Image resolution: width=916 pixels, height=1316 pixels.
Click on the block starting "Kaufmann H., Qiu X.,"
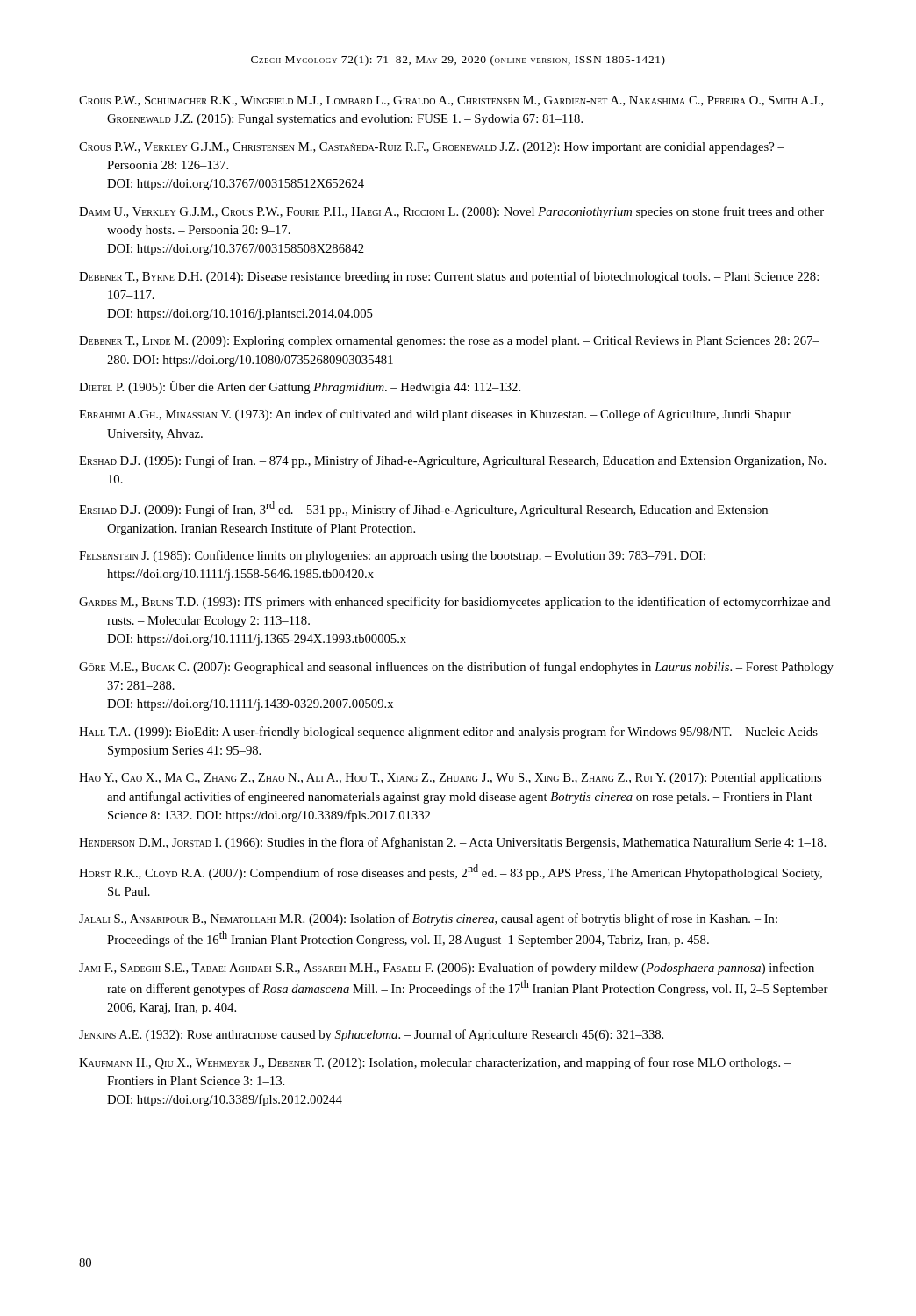click(x=435, y=1063)
